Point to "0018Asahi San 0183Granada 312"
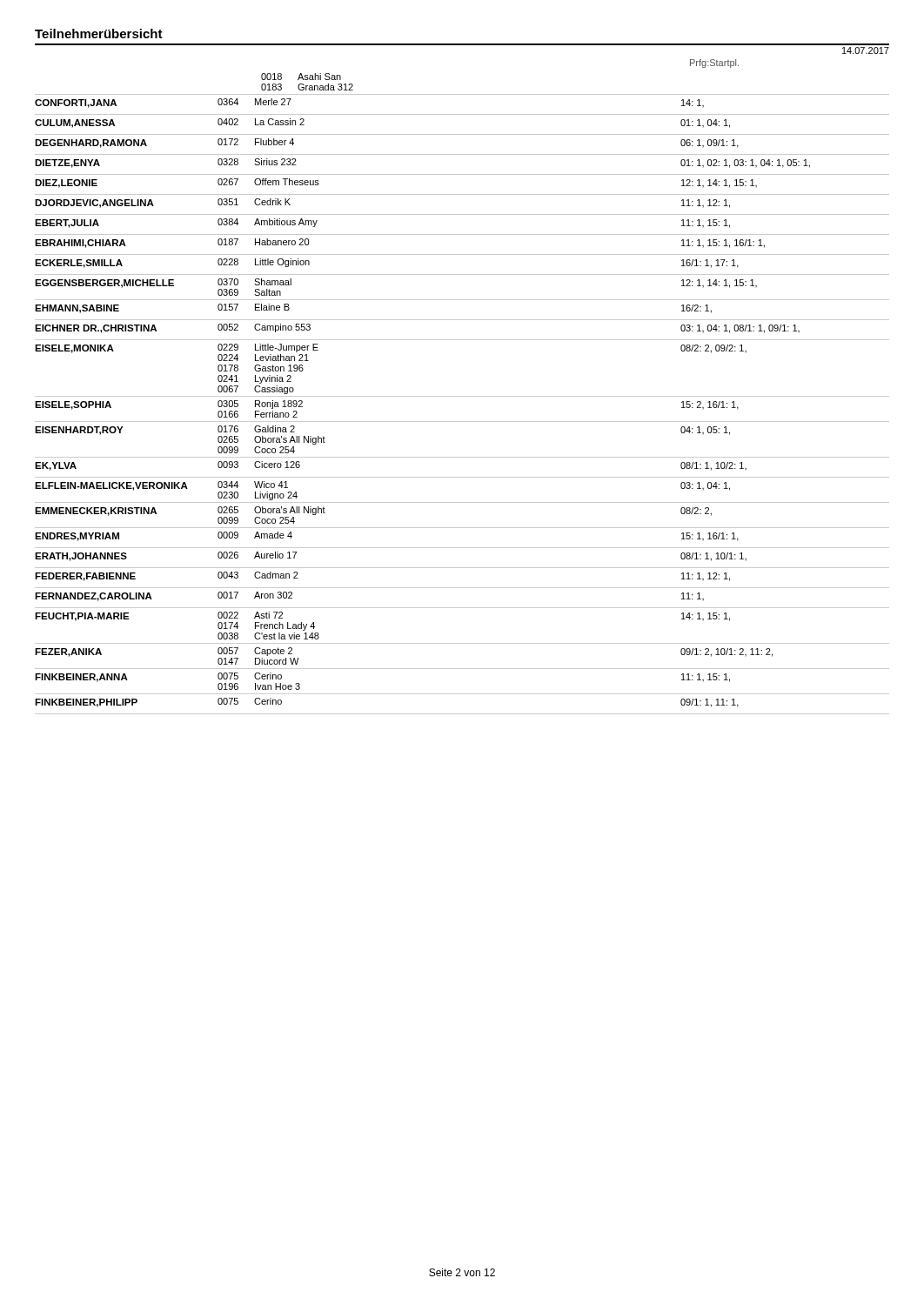This screenshot has width=924, height=1305. [x=462, y=82]
